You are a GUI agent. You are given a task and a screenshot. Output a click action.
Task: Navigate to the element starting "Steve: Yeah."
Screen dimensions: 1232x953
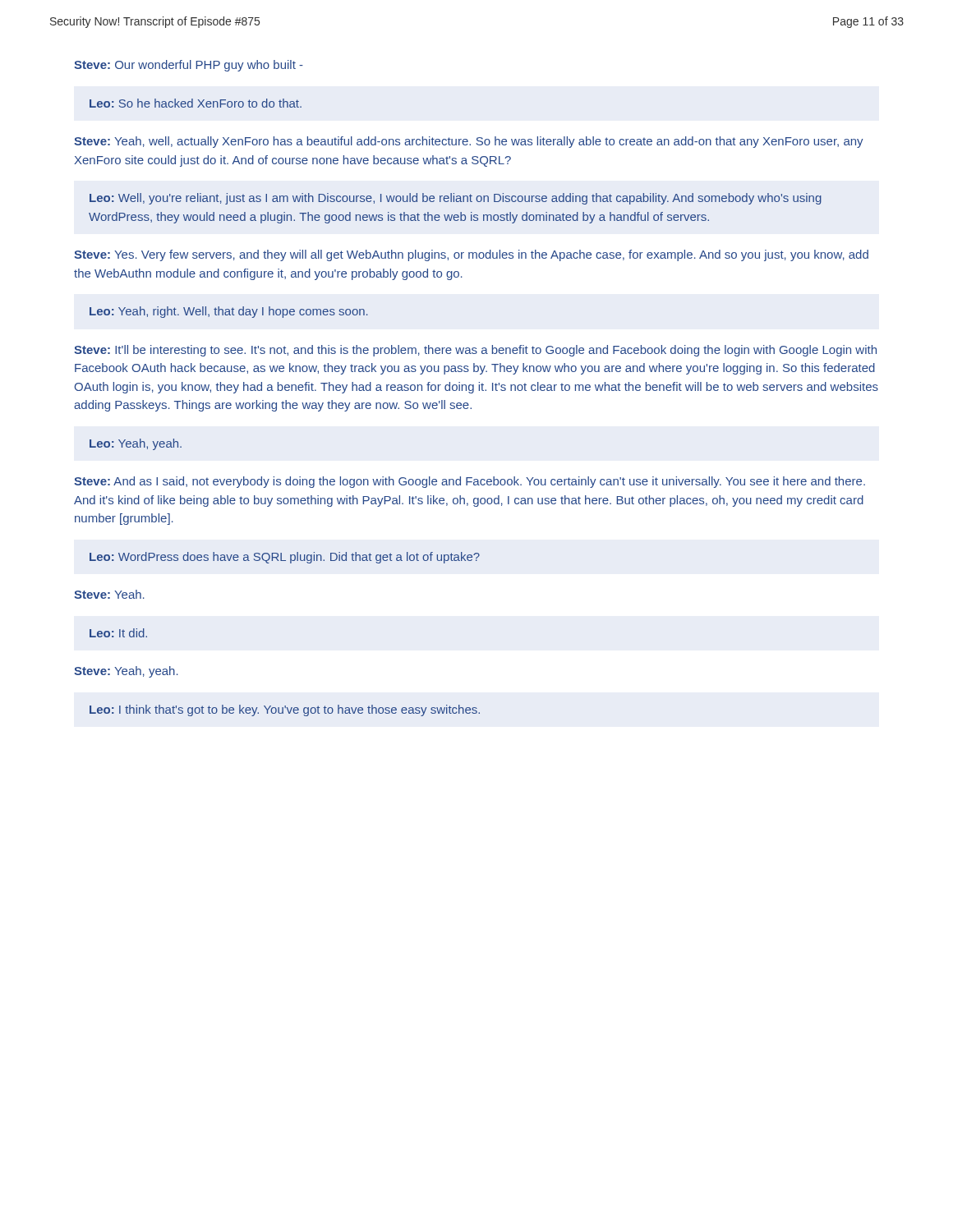coord(110,594)
